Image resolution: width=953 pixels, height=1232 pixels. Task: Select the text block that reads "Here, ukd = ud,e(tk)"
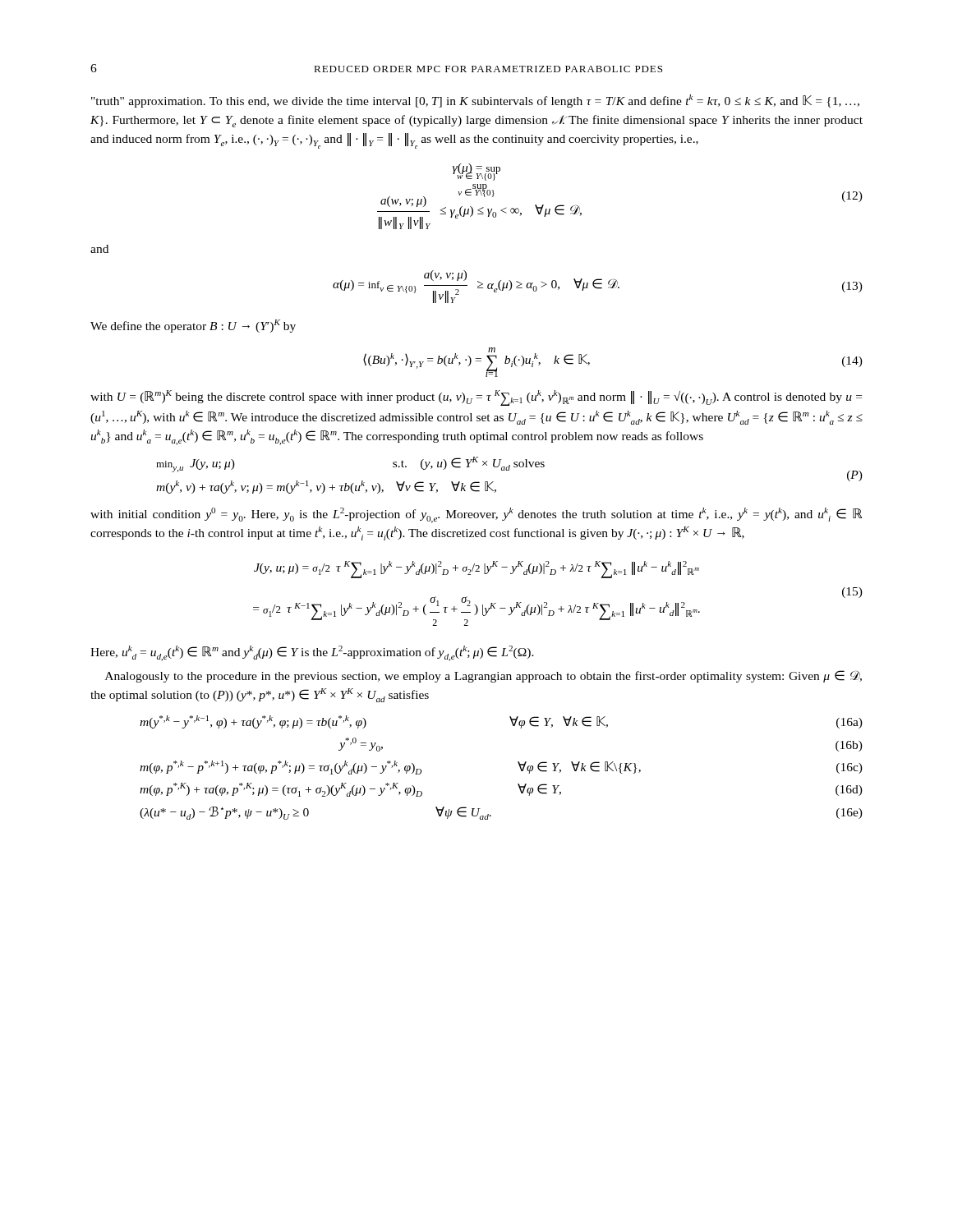point(312,652)
